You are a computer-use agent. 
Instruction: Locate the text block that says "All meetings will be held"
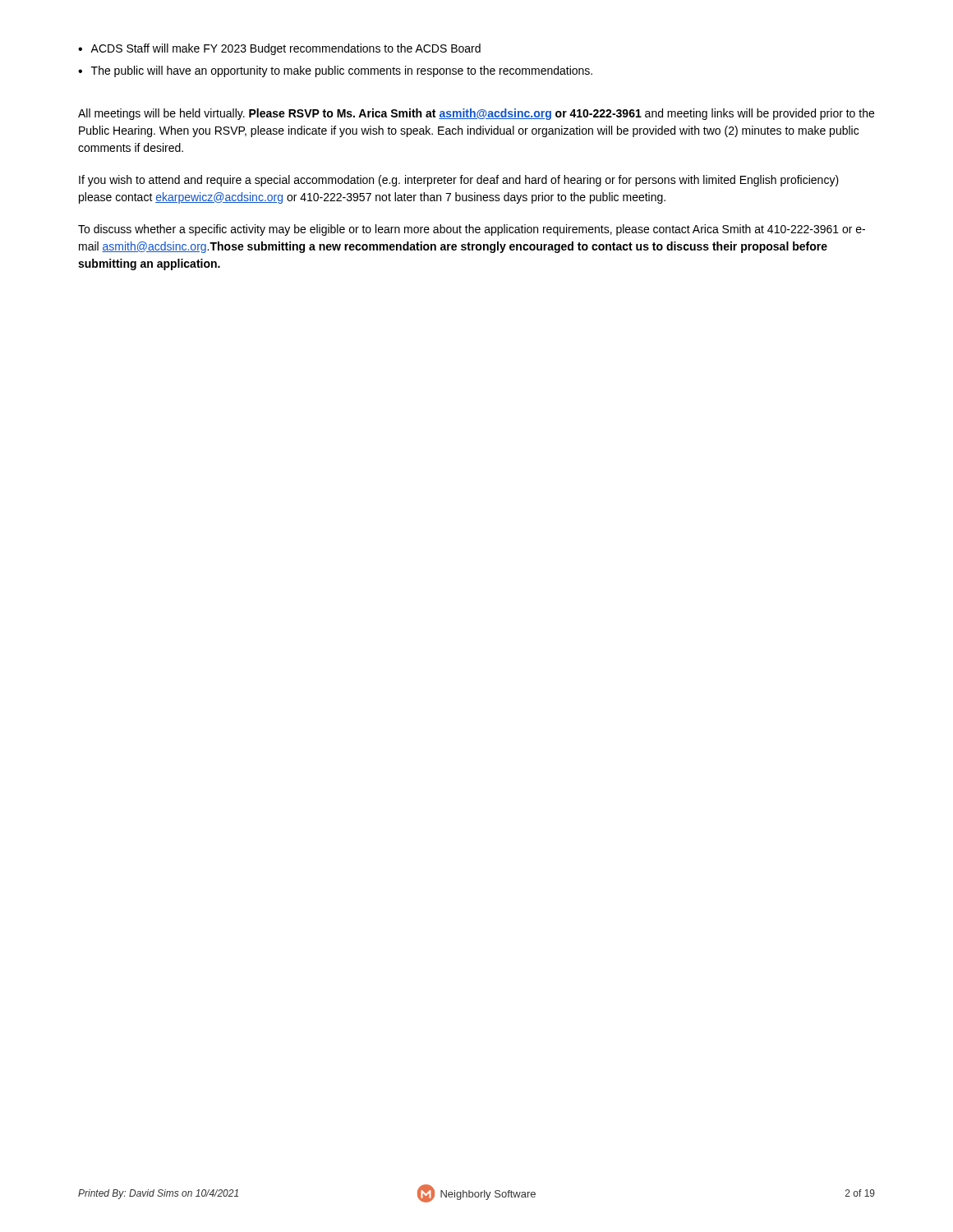[476, 130]
